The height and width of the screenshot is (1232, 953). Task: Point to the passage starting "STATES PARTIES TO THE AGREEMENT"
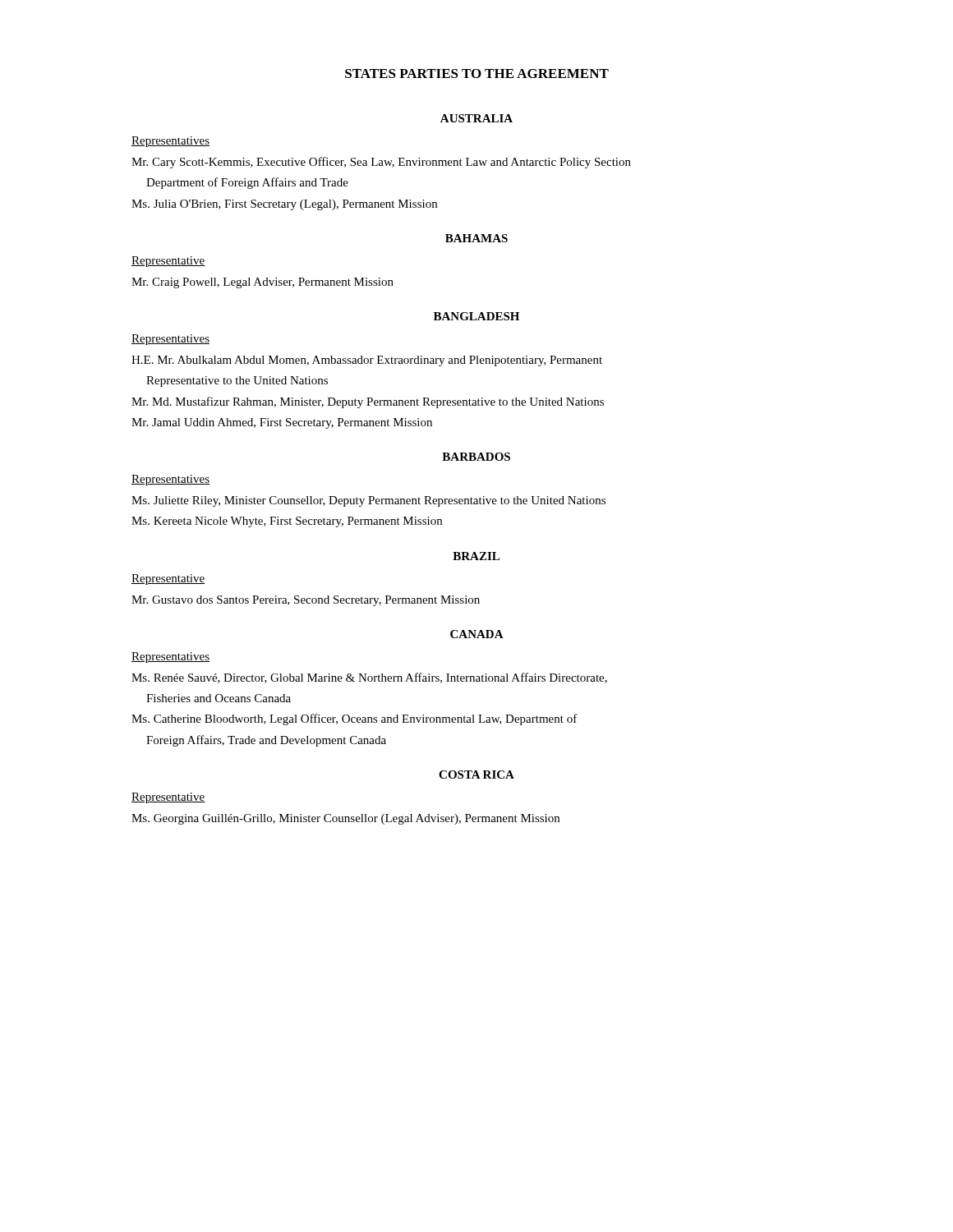pyautogui.click(x=476, y=73)
